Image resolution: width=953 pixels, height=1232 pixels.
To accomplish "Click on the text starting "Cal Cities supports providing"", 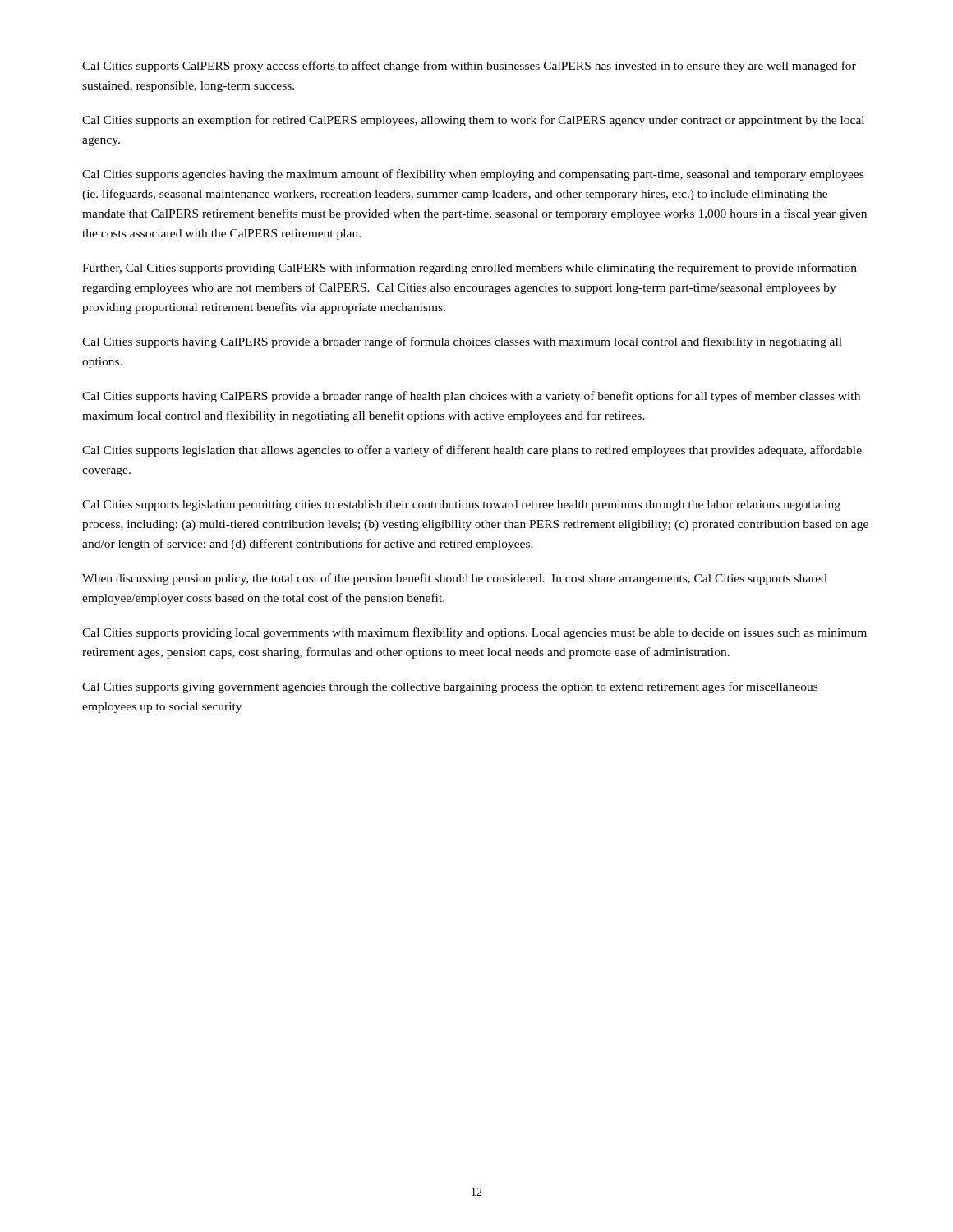I will pos(475,642).
